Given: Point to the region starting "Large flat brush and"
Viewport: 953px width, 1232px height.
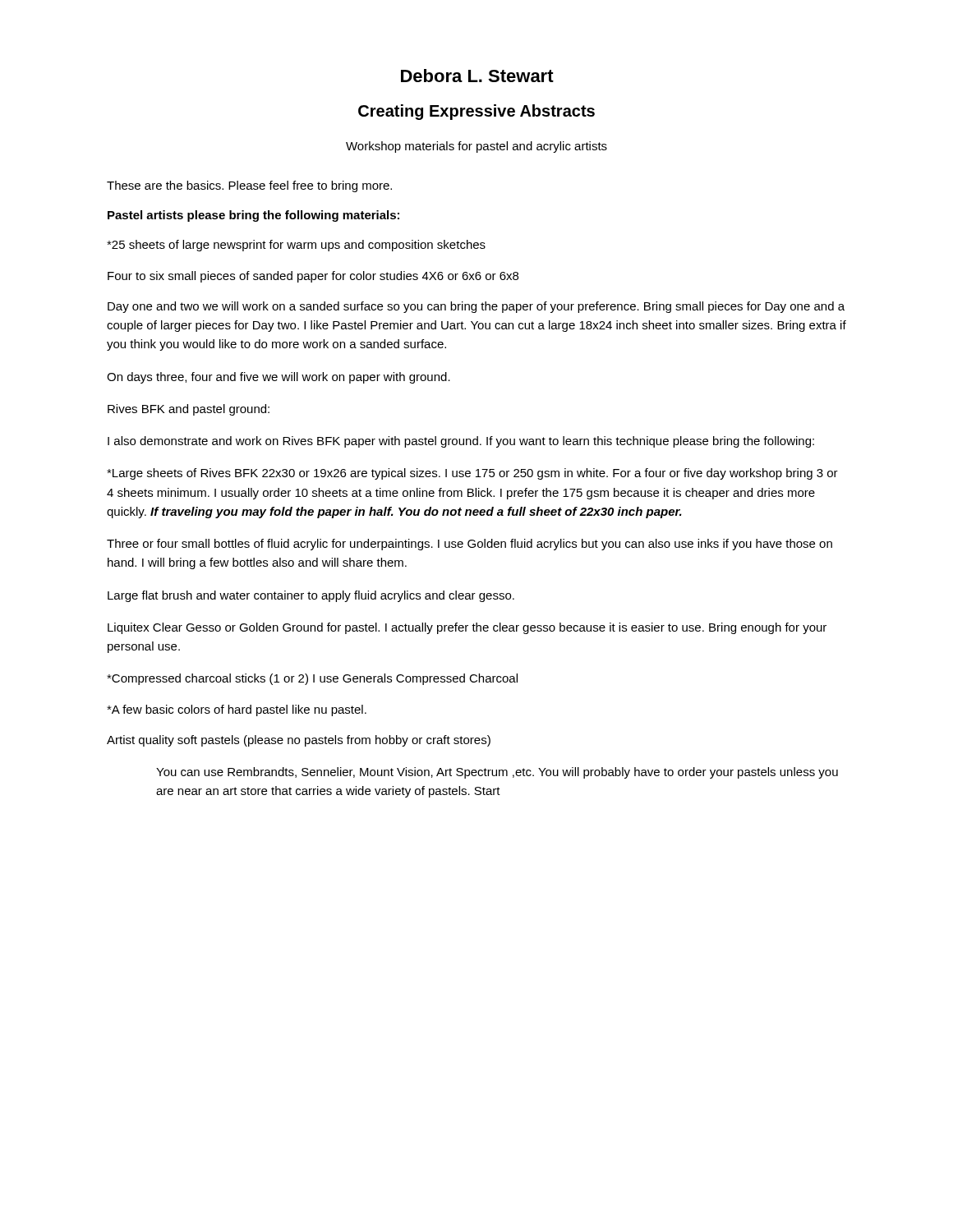Looking at the screenshot, I should (311, 595).
